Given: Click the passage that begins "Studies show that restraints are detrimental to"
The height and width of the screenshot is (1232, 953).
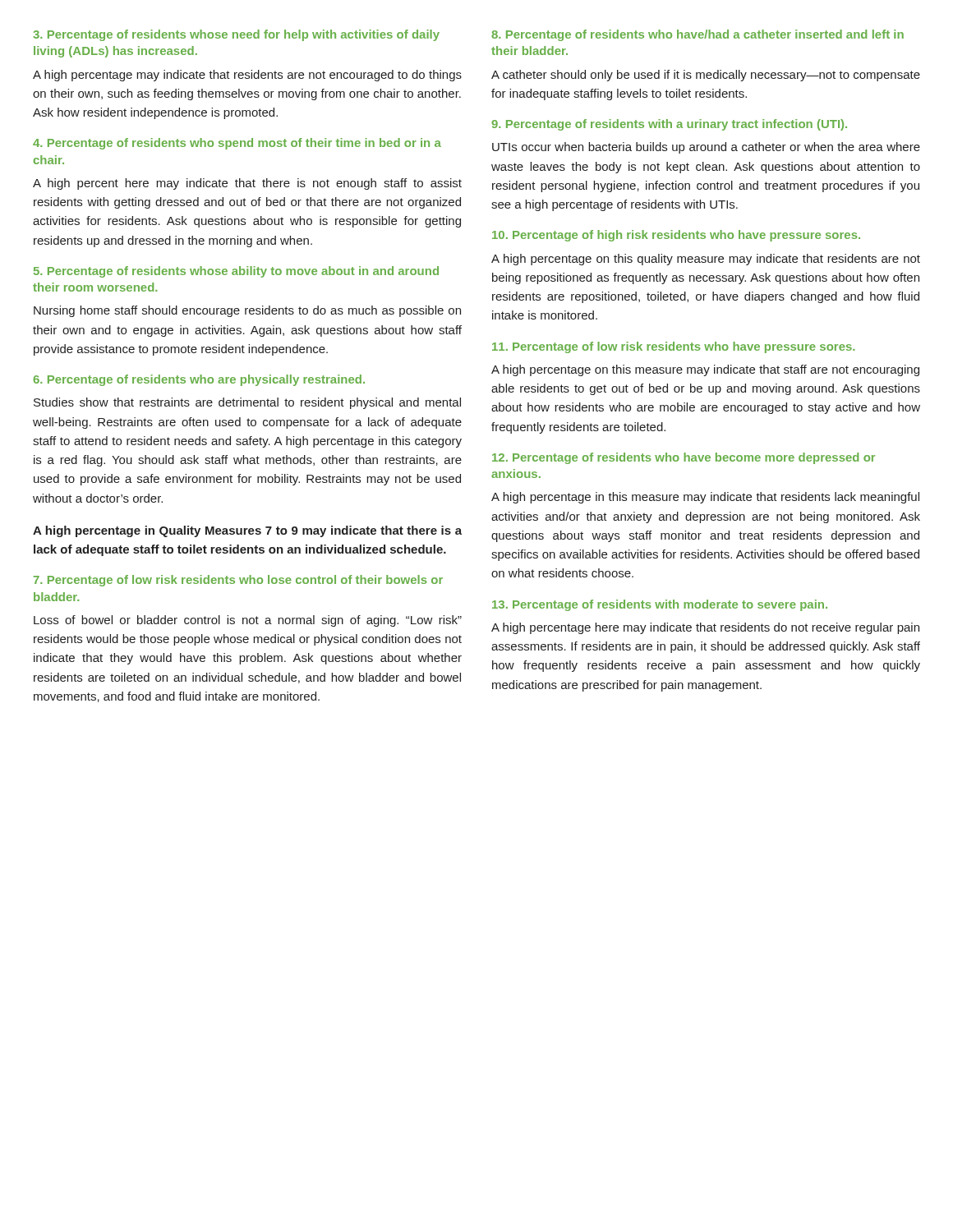Looking at the screenshot, I should [x=247, y=450].
